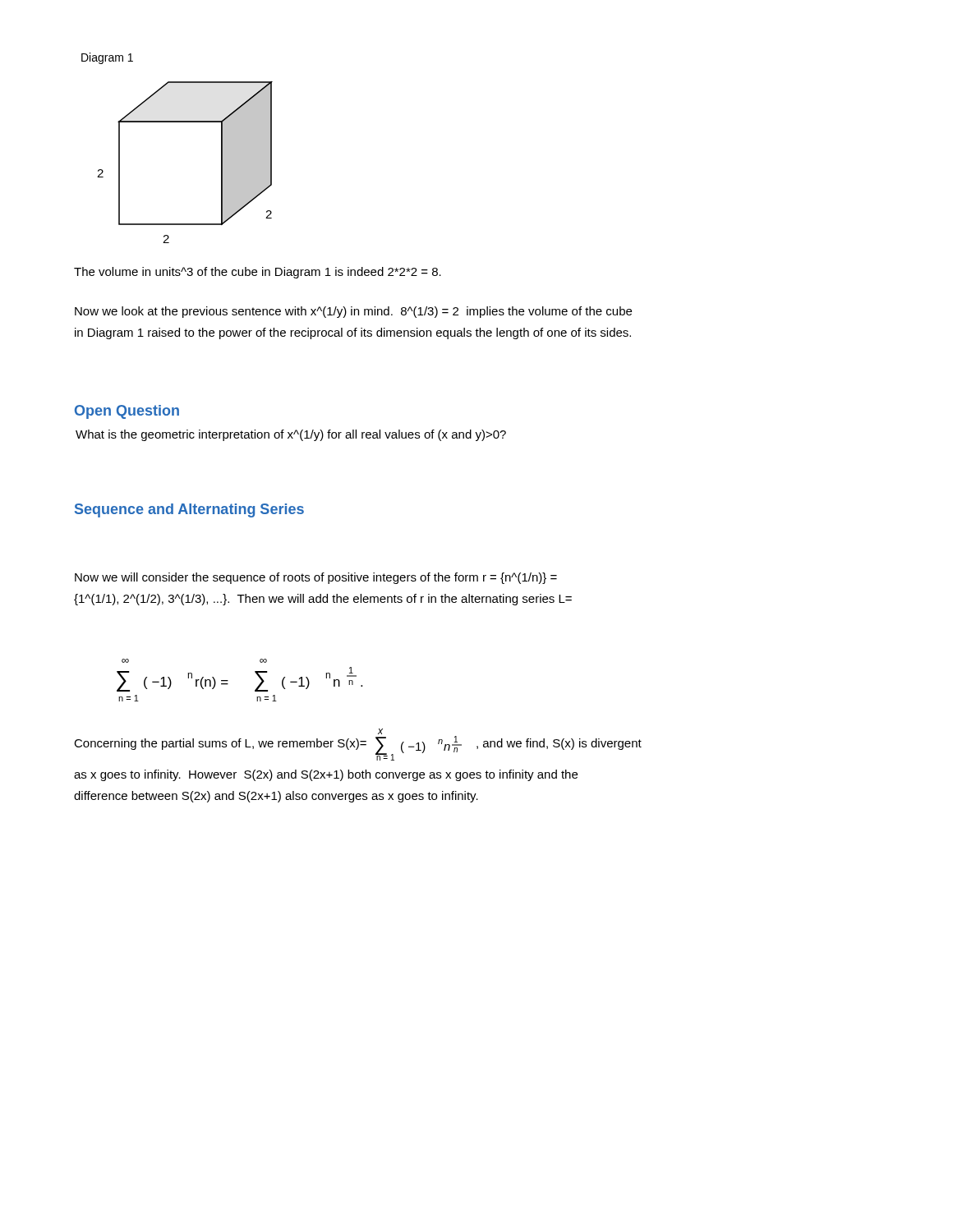Find the text block starting "What is the geometric interpretation of x^(1/y) for"
Viewport: 953px width, 1232px height.
point(291,434)
